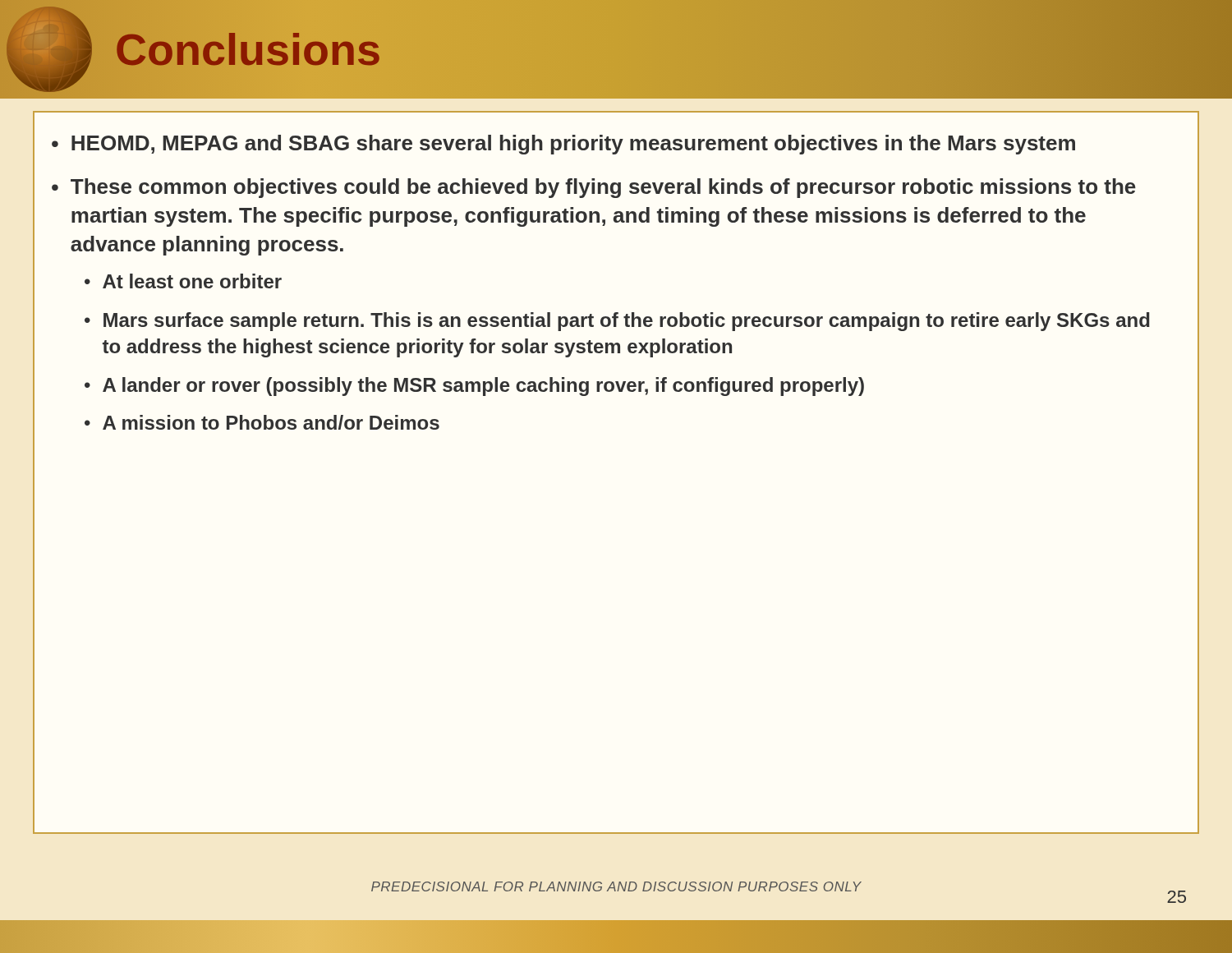Select the list item that reads "• HEOMD, MEPAG and SBAG share several high"

tap(564, 143)
